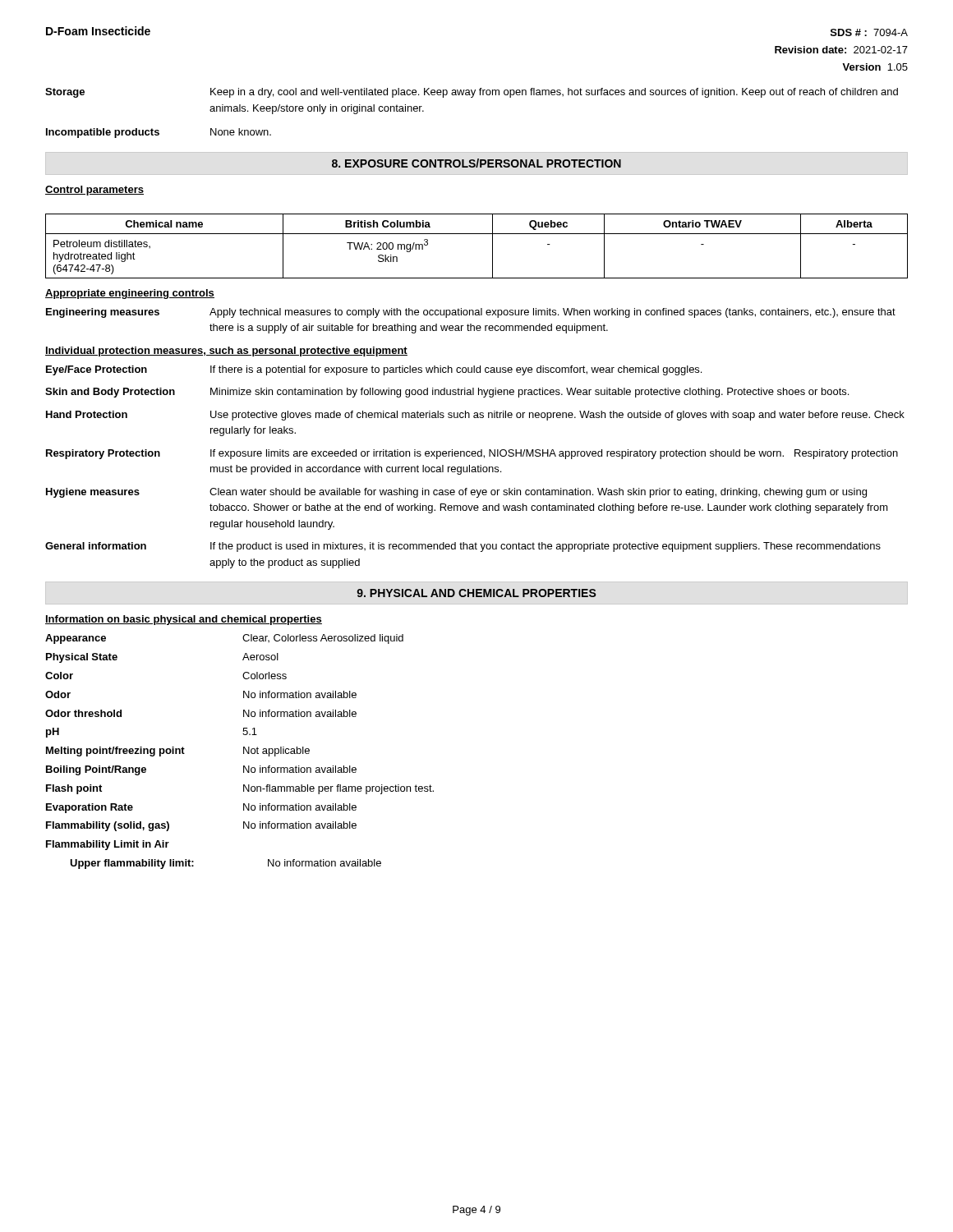
Task: Find the section header containing "9. PHYSICAL AND CHEMICAL PROPERTIES"
Action: [476, 593]
